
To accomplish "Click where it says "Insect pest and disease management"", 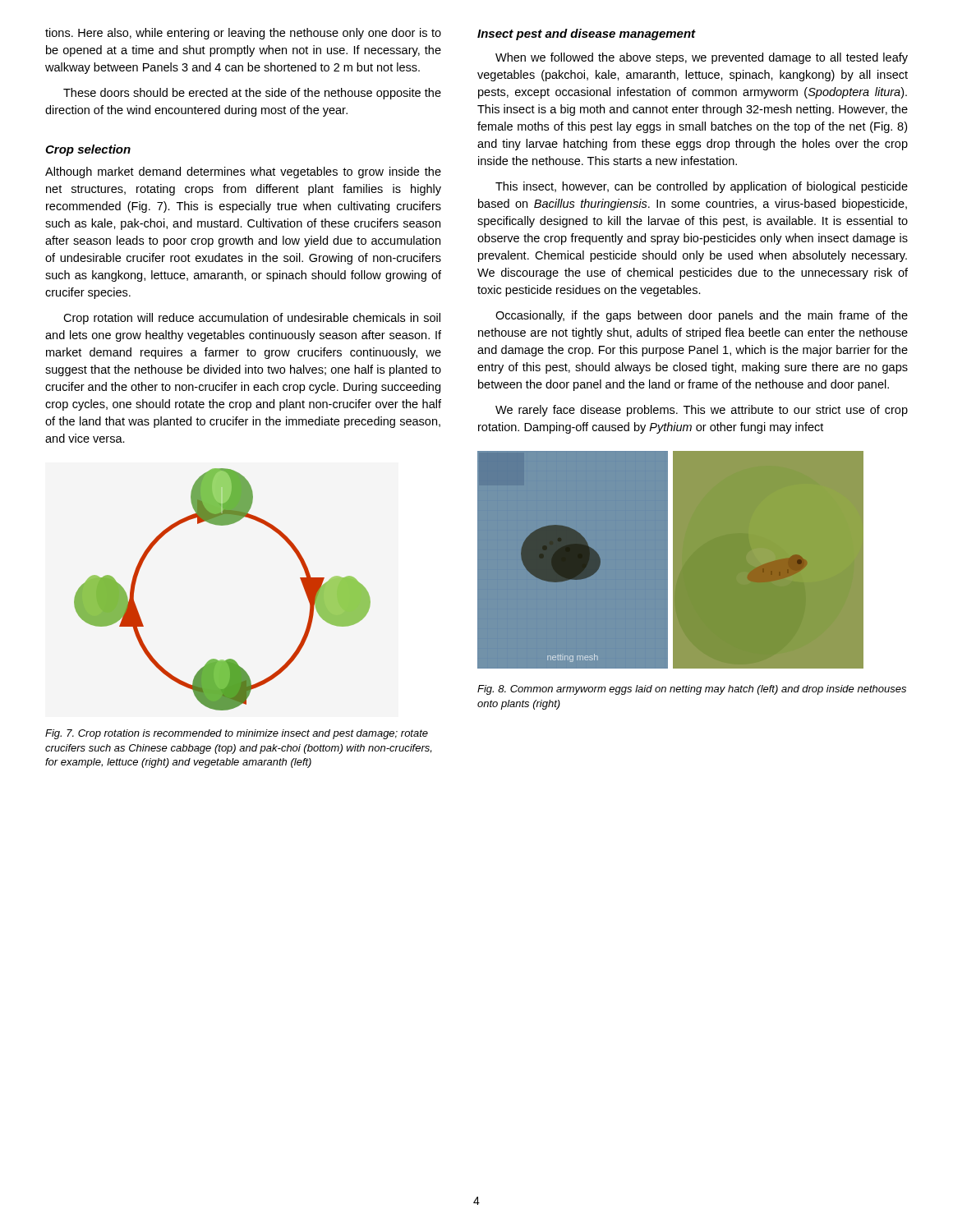I will coord(586,34).
